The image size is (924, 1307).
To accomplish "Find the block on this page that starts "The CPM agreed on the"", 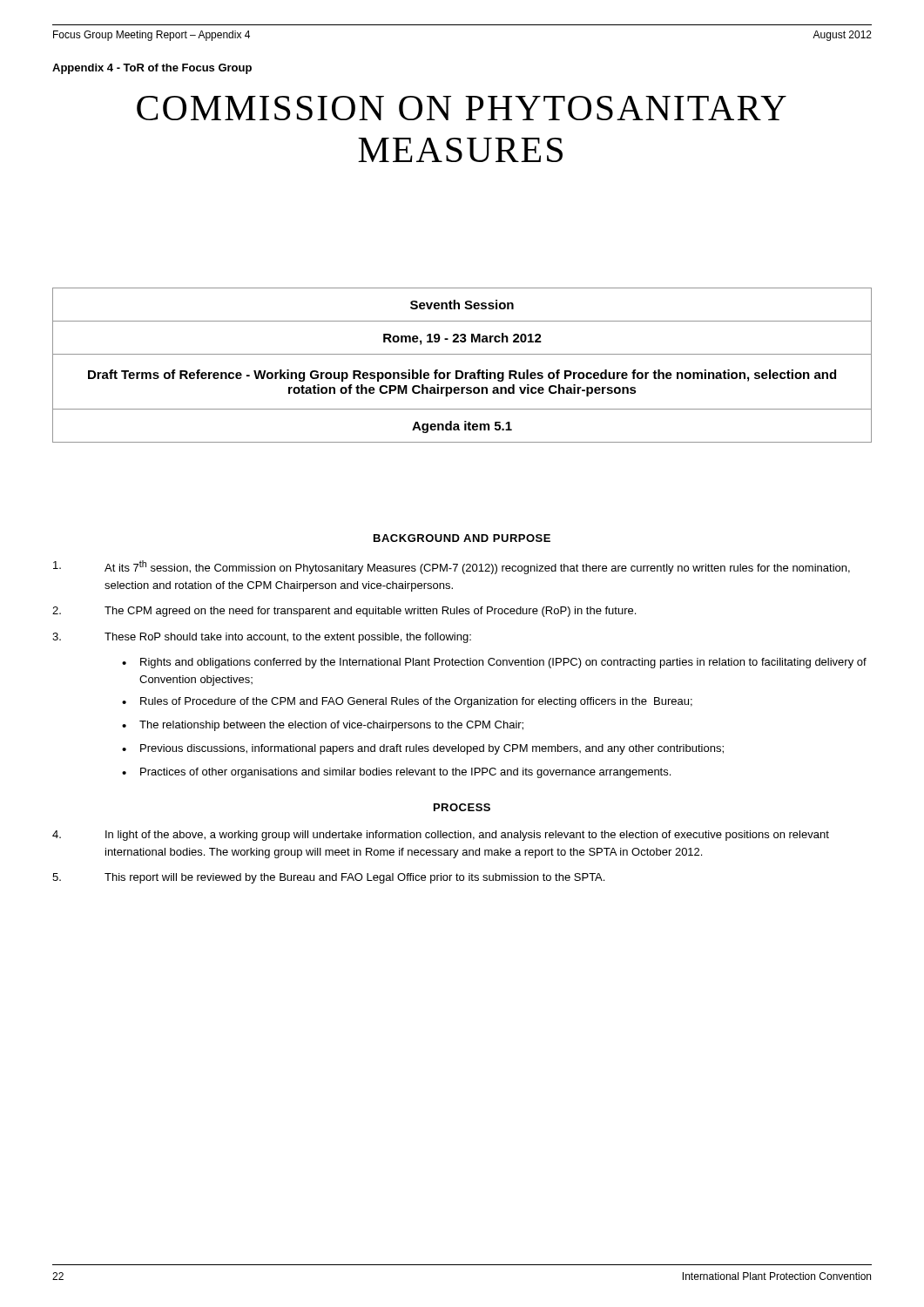I will [462, 611].
